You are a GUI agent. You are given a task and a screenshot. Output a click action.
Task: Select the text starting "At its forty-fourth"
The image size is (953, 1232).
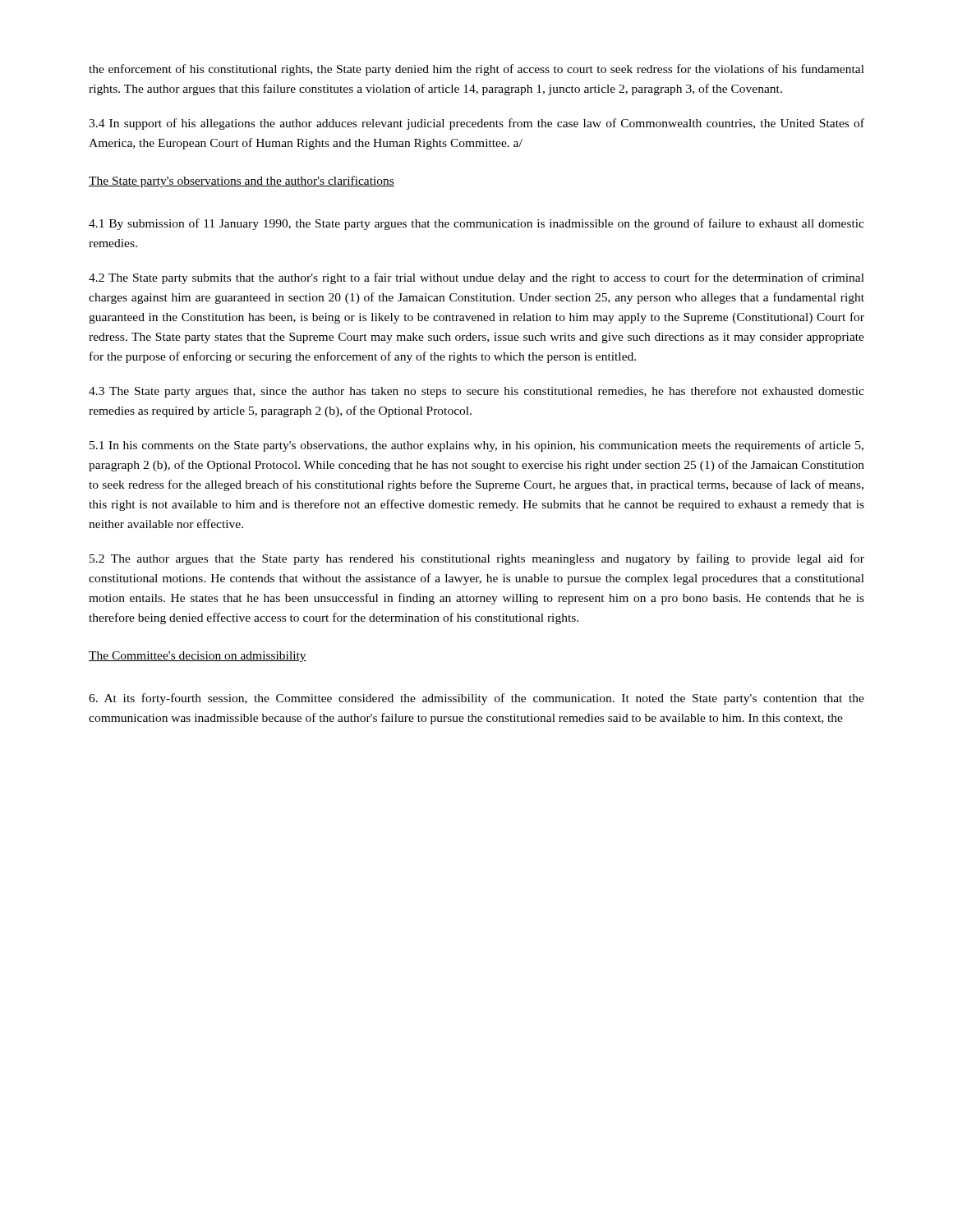pyautogui.click(x=476, y=708)
